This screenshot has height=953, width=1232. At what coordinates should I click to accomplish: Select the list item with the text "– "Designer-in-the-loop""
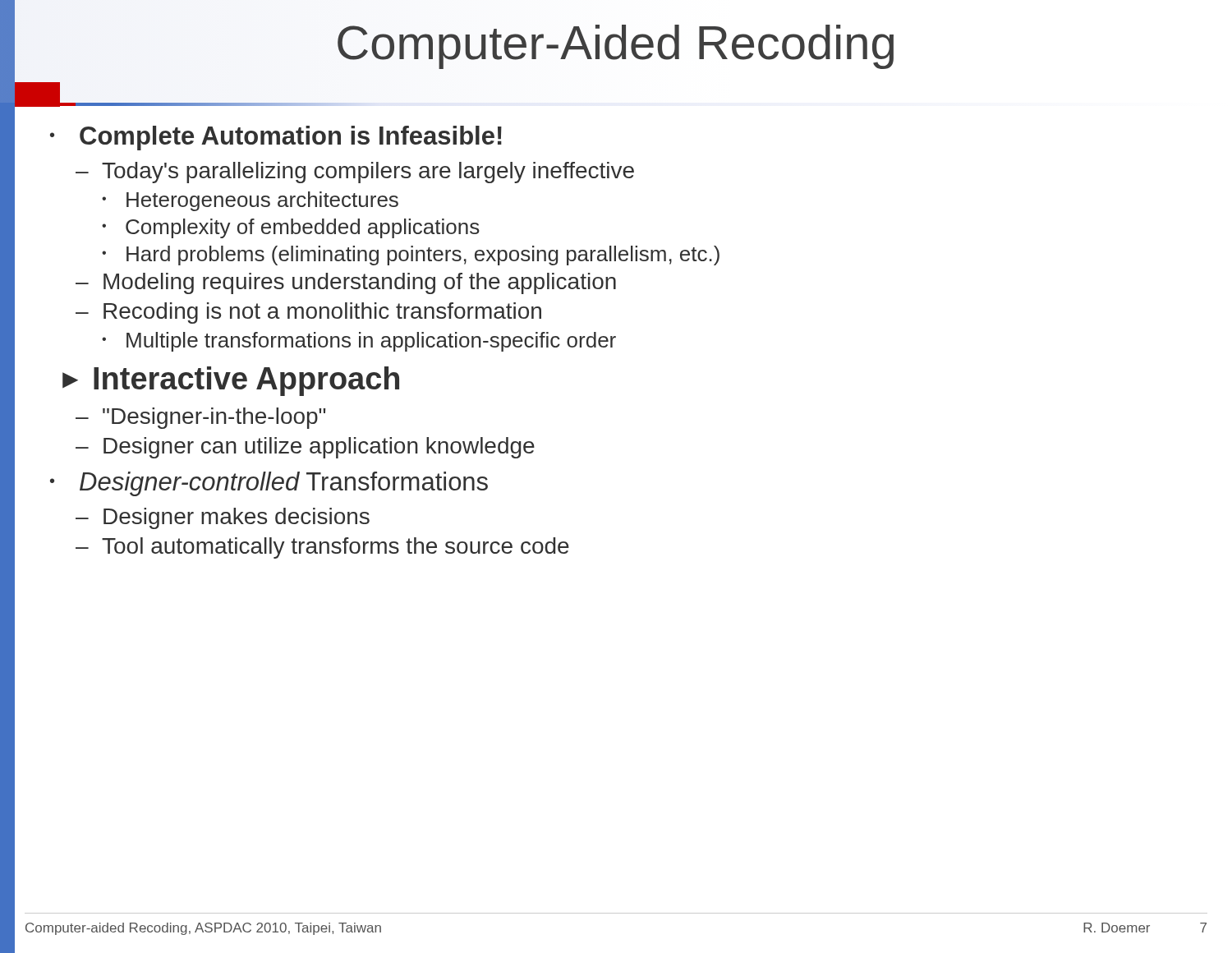click(201, 417)
